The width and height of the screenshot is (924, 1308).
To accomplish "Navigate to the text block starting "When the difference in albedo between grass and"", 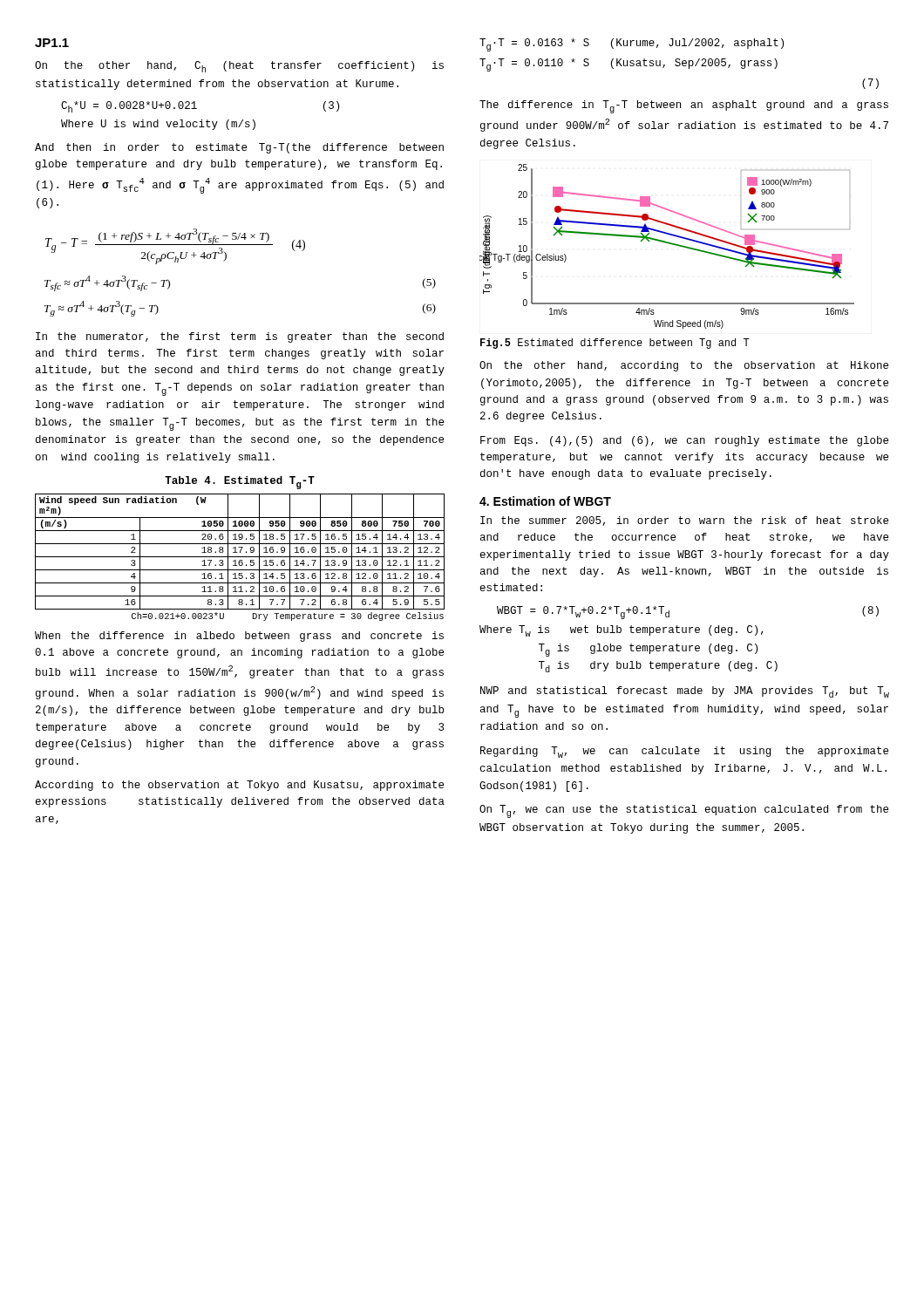I will click(240, 699).
